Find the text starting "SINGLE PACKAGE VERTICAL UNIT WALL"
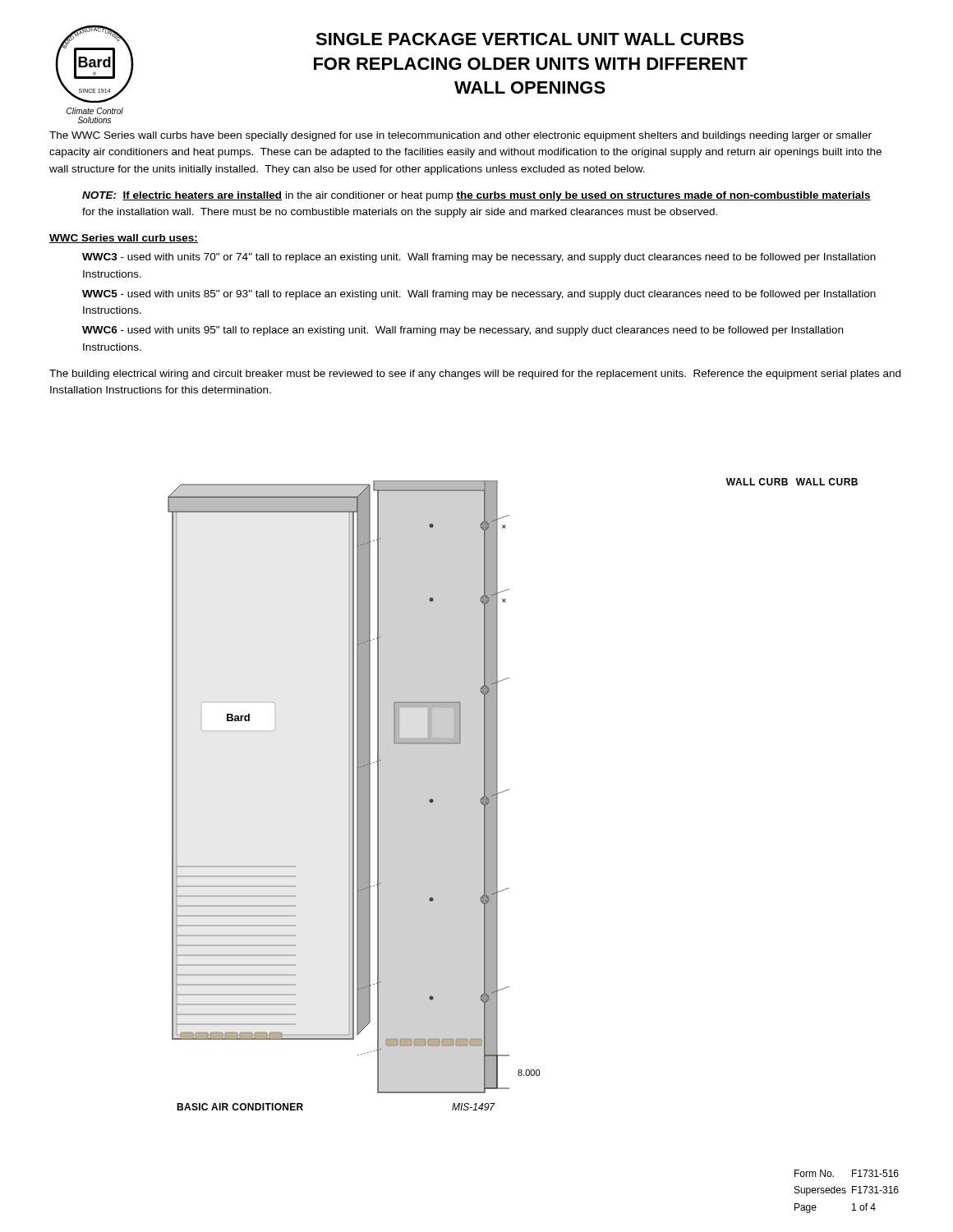Image resolution: width=953 pixels, height=1232 pixels. [530, 64]
